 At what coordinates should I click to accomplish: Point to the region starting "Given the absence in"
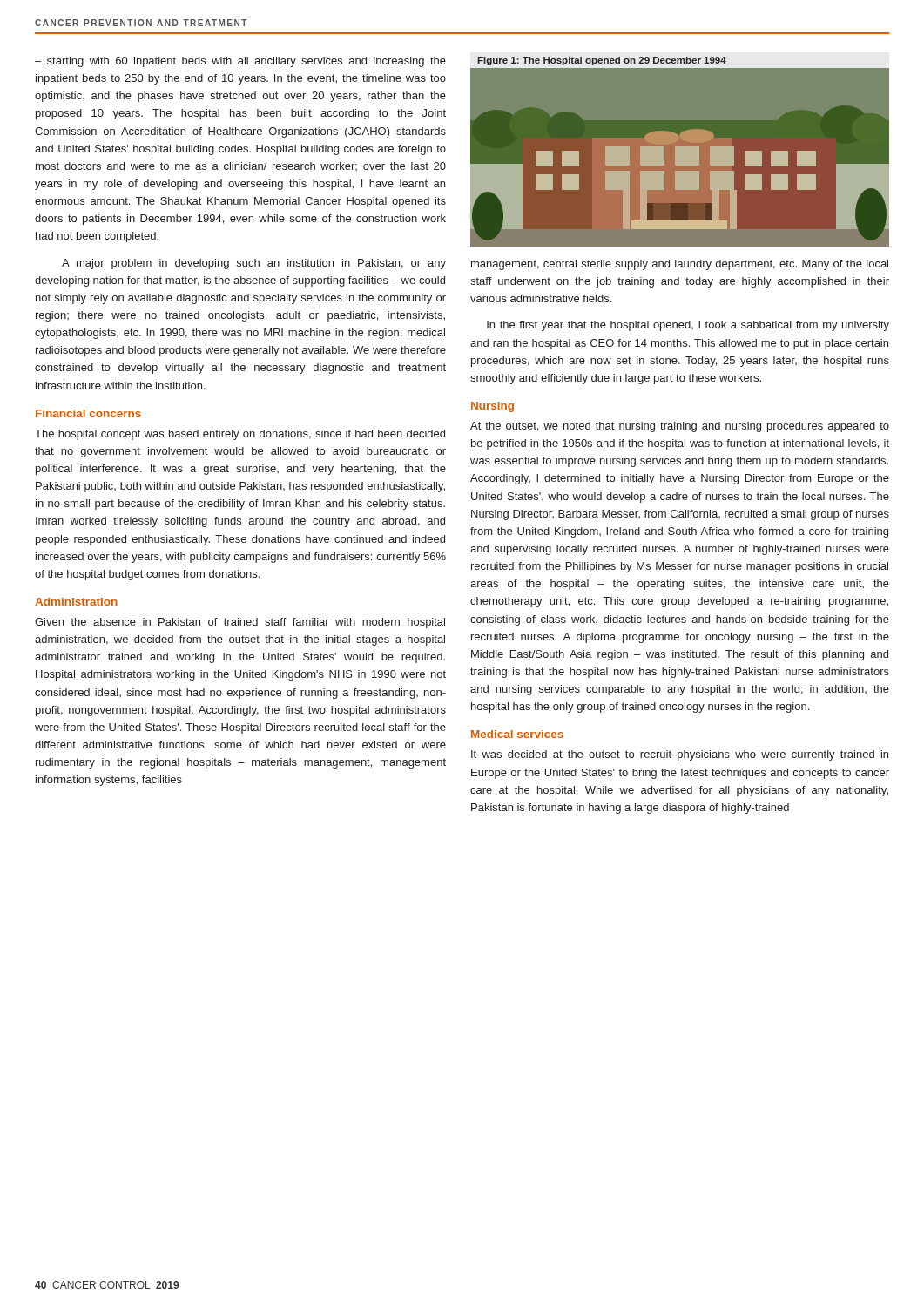click(240, 701)
